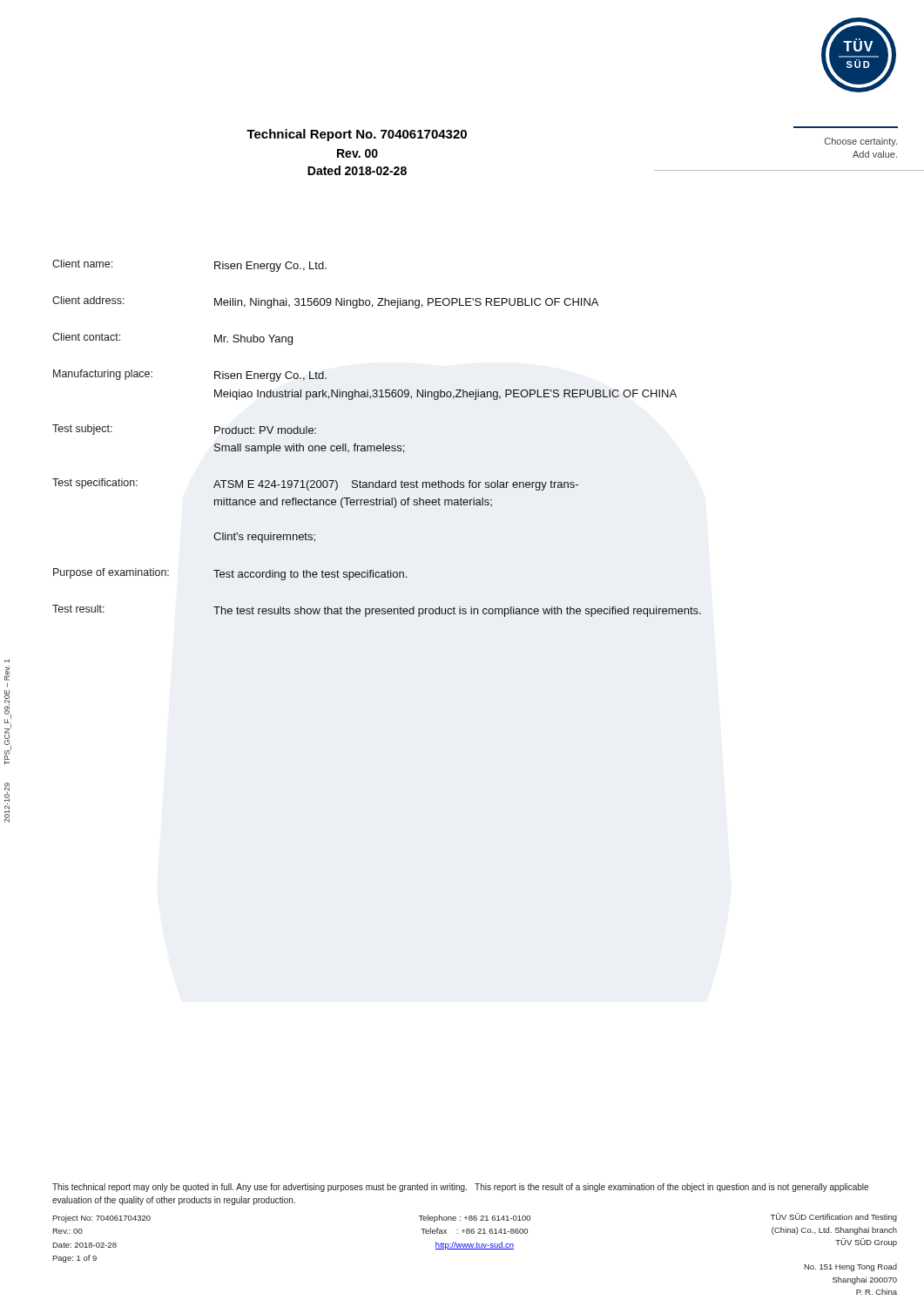
Task: Find the element starting "Technical Report No. 704061704320 Rev. 00 Dated"
Action: tap(357, 152)
